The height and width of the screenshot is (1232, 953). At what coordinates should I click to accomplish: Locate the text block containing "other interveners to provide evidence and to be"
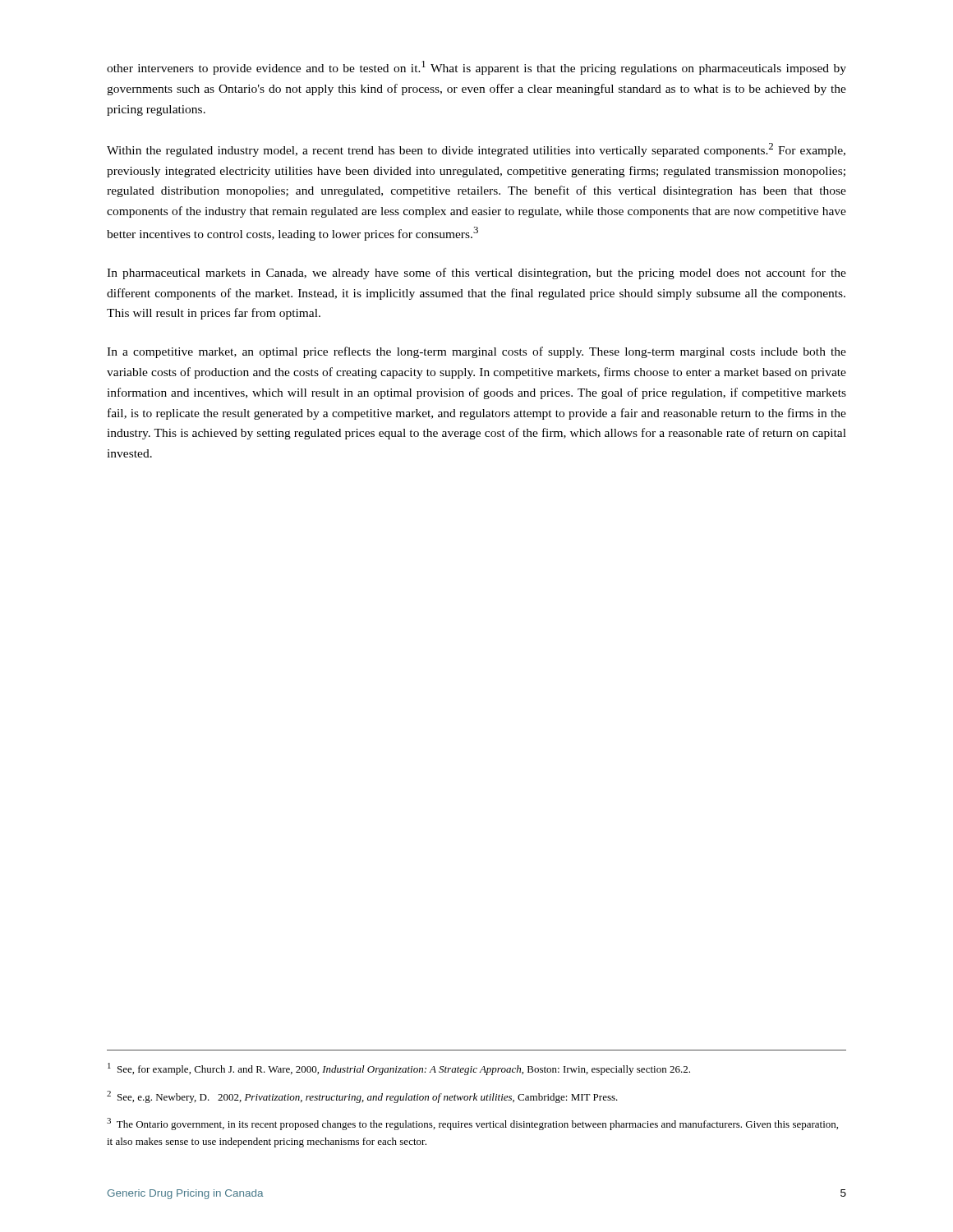click(x=476, y=87)
